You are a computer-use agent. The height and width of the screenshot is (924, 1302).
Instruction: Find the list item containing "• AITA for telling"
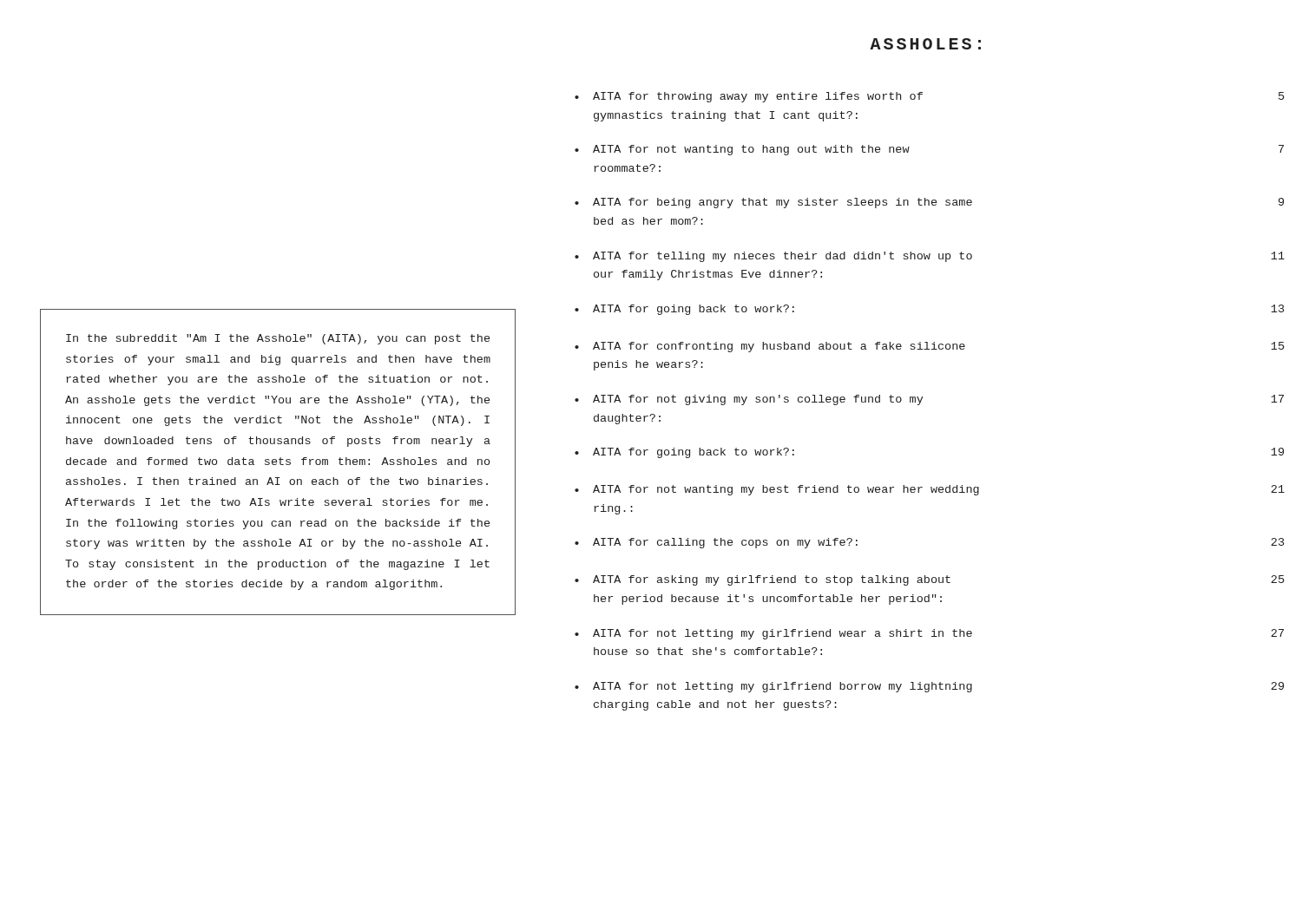click(929, 266)
